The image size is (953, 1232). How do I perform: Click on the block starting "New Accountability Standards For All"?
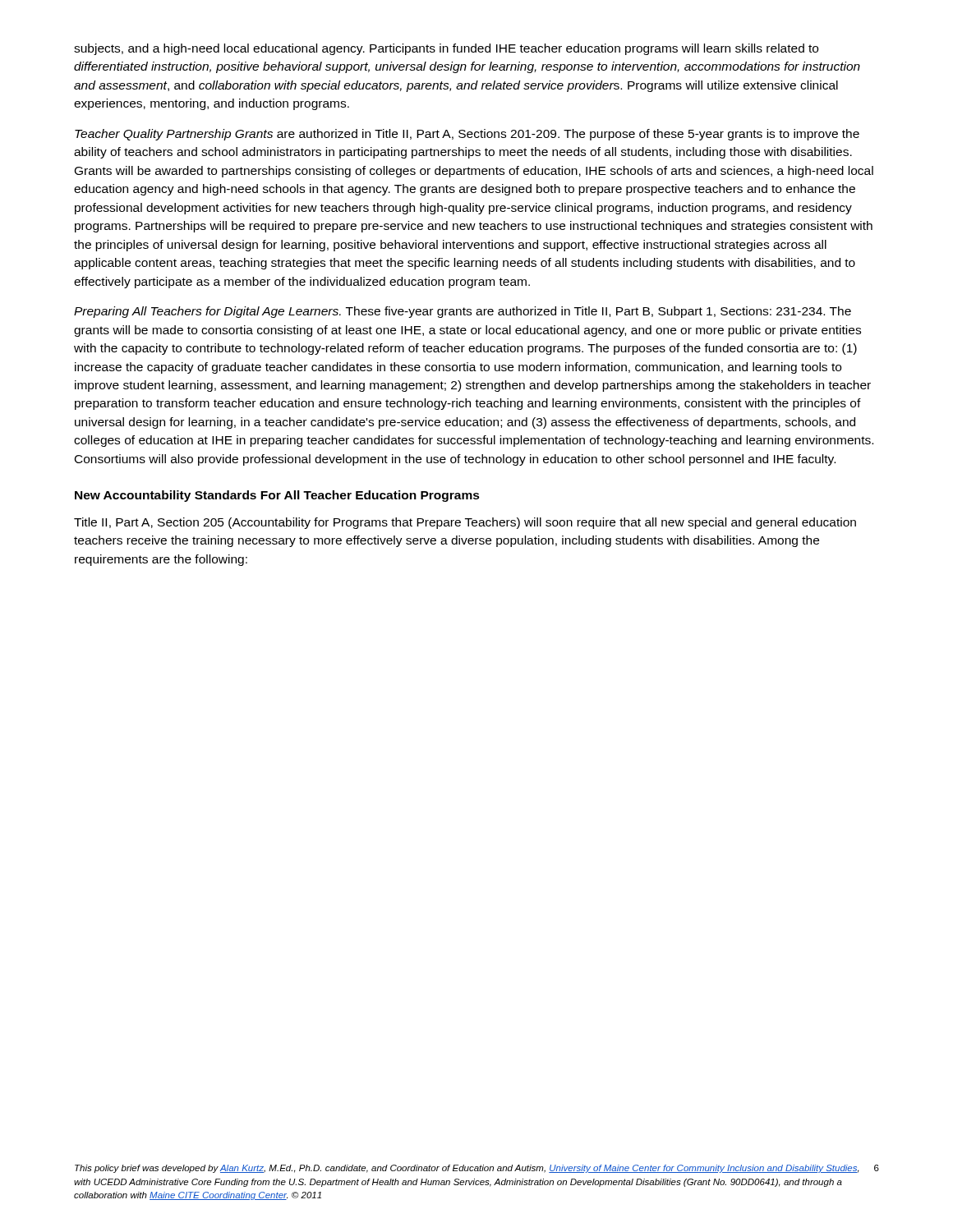277,495
